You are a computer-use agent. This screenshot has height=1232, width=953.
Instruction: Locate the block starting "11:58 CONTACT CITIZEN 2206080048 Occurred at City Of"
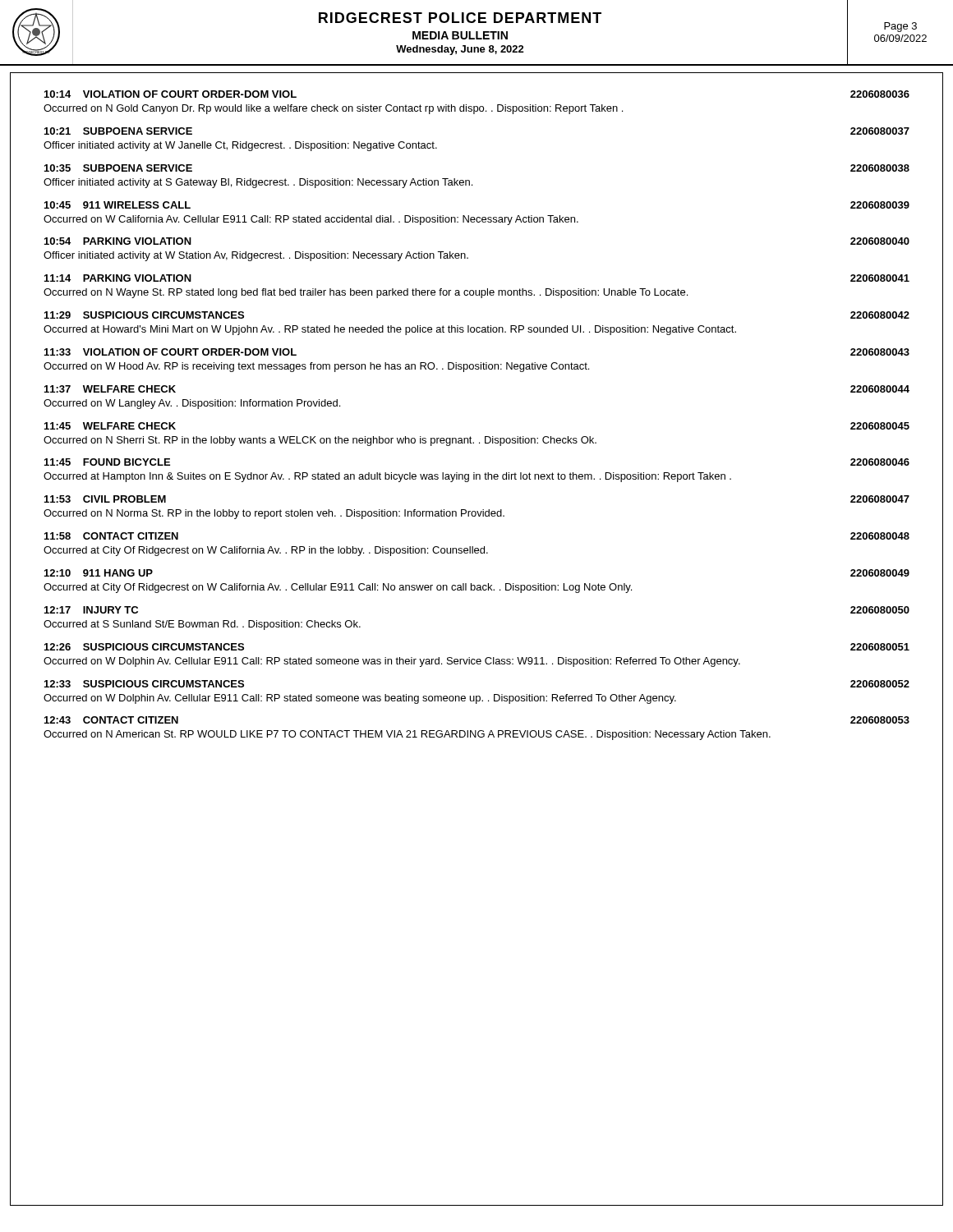point(476,544)
